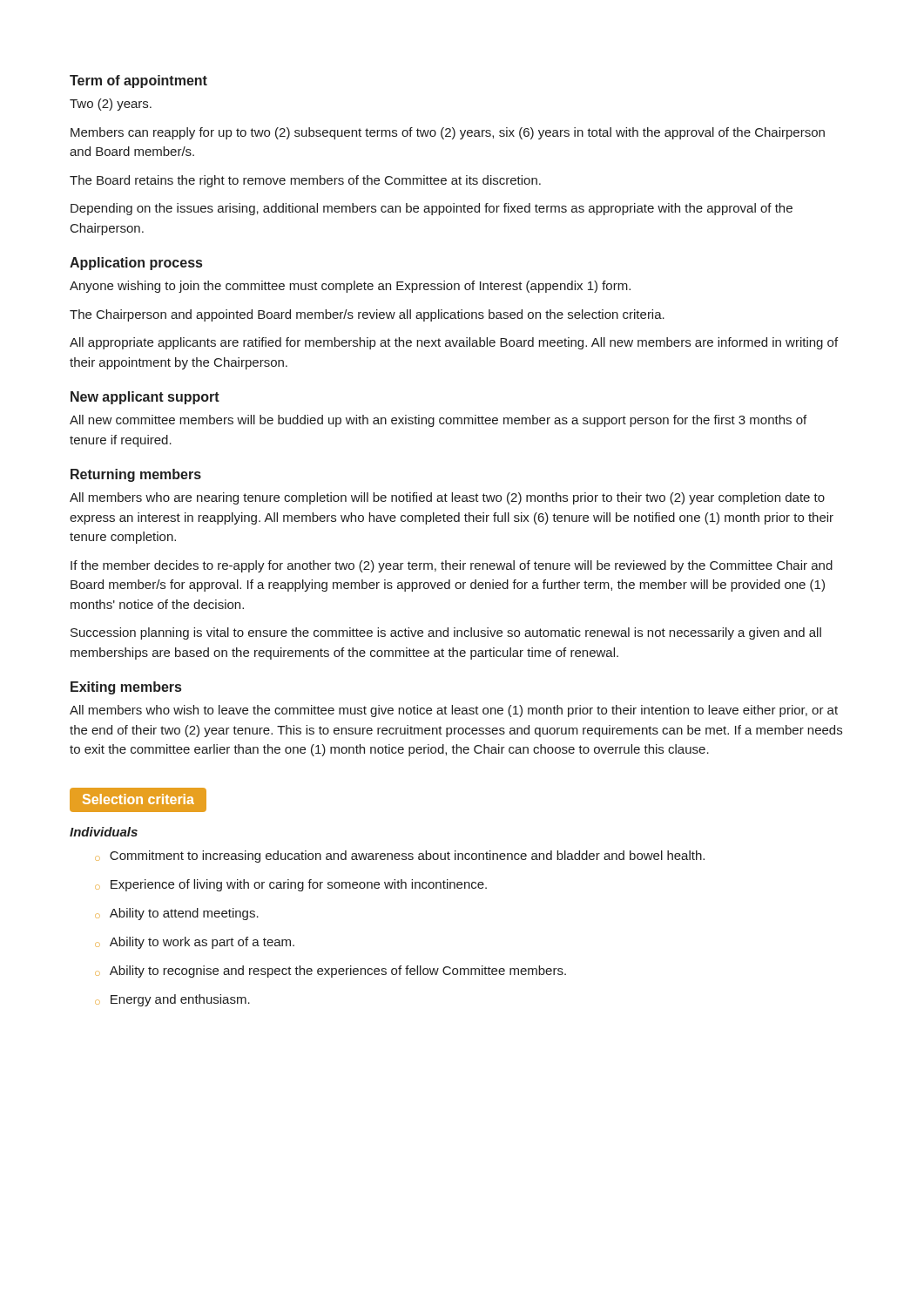
Task: Find the region starting "Energy and enthusiasm."
Action: pos(172,1000)
